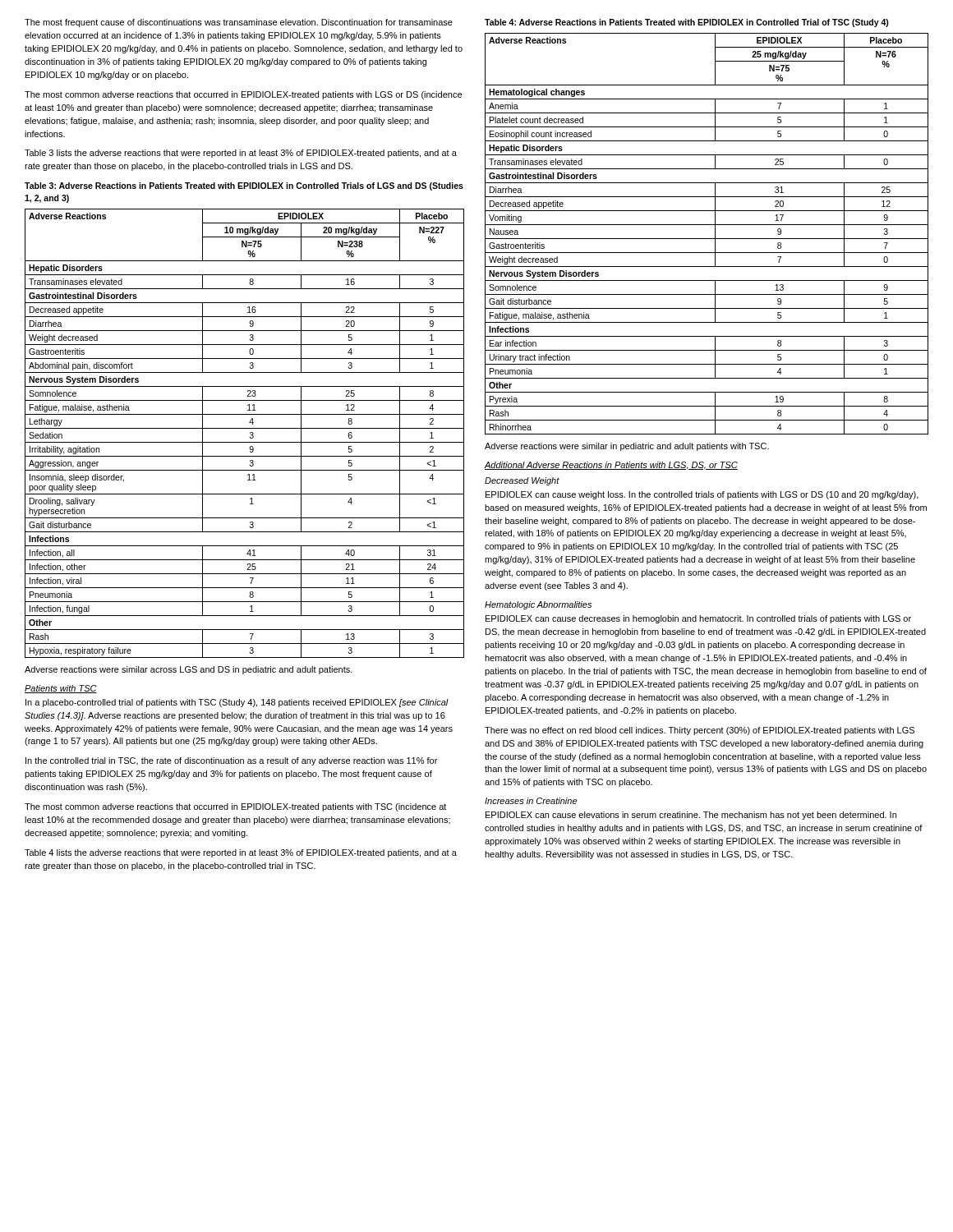Where is the caption that starts "Table 4: Adverse Reactions in Patients"?
The image size is (953, 1232).
pyautogui.click(x=687, y=22)
